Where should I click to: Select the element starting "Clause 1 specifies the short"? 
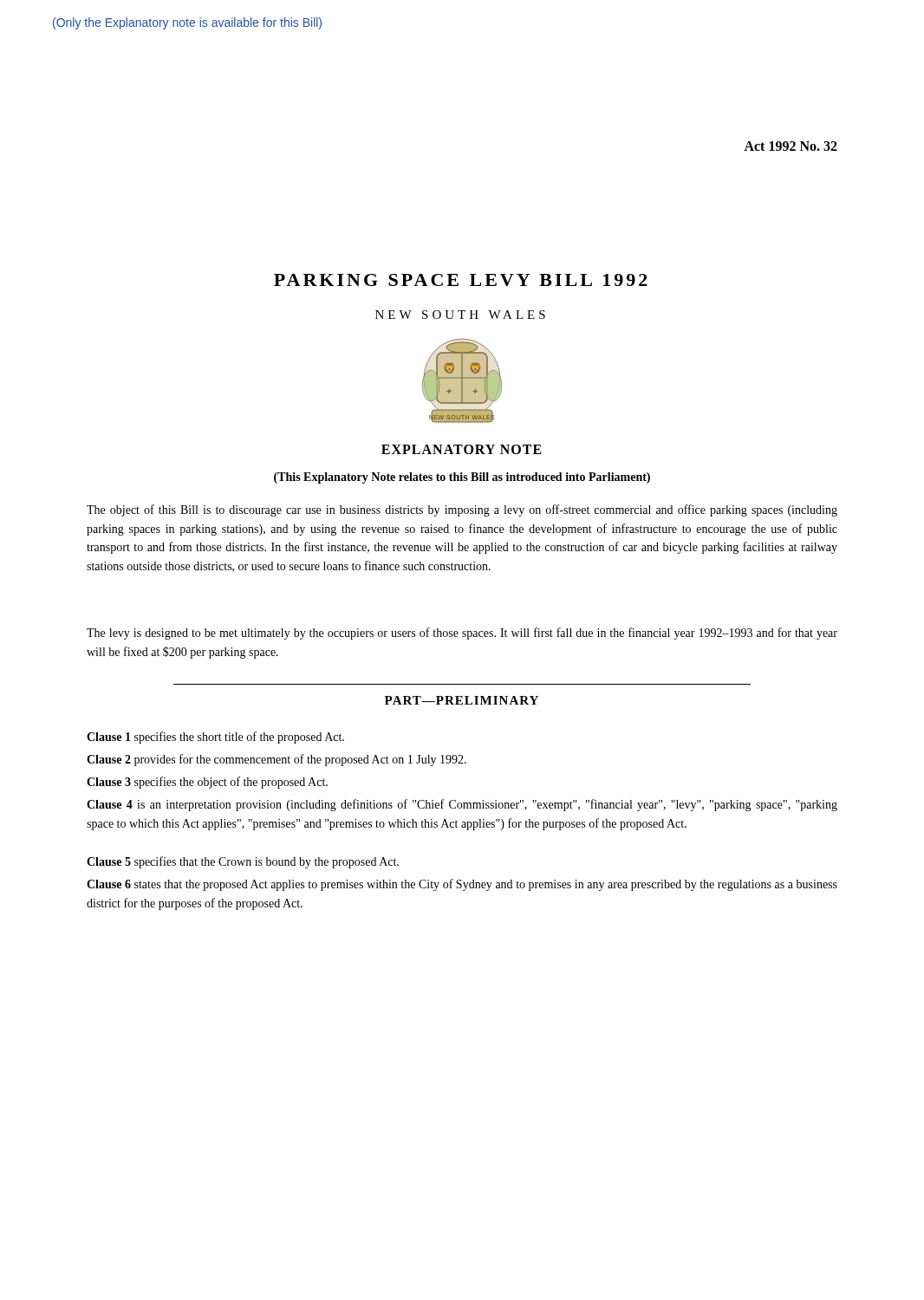pos(216,737)
